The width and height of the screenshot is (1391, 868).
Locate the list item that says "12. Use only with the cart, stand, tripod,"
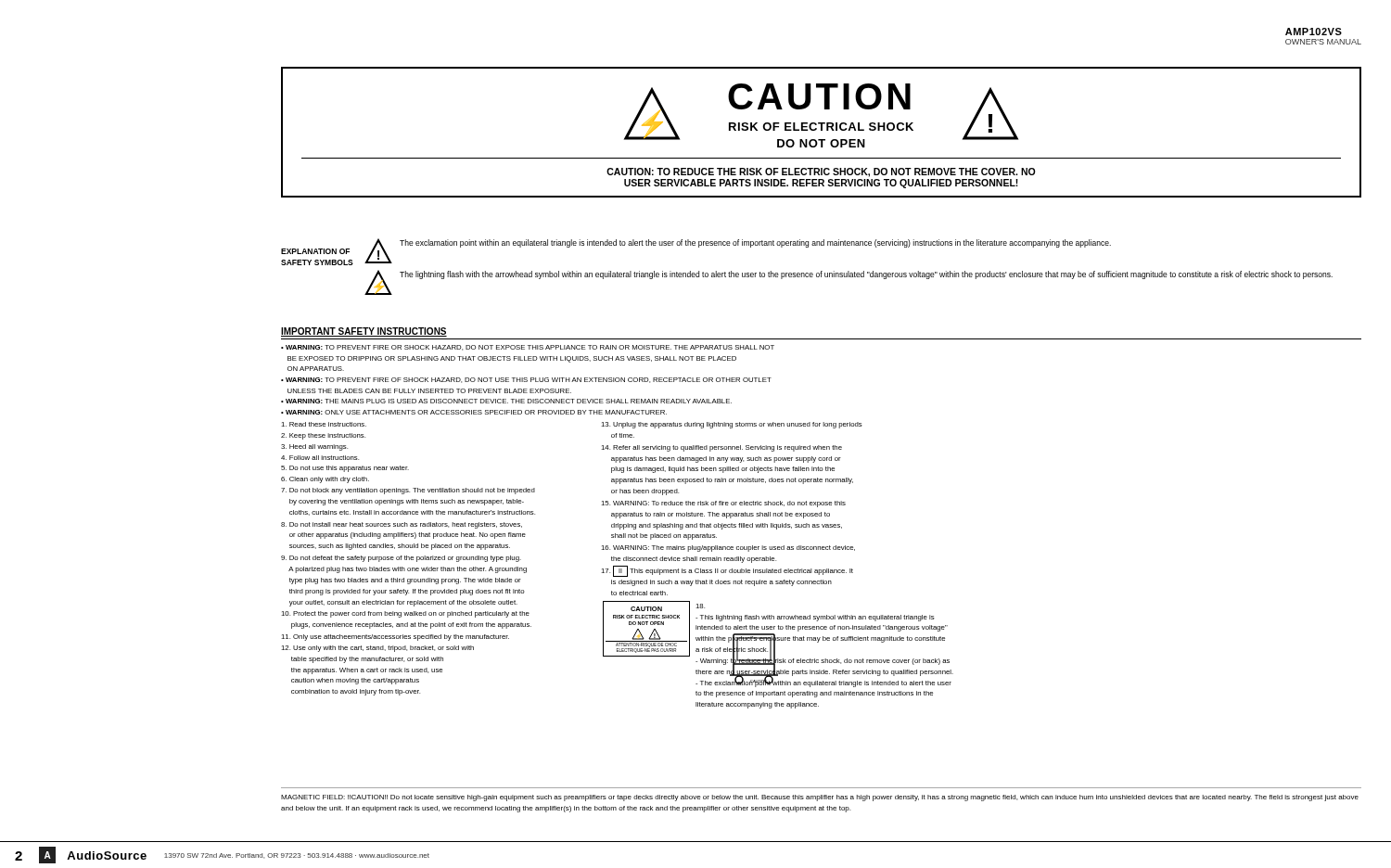point(378,670)
